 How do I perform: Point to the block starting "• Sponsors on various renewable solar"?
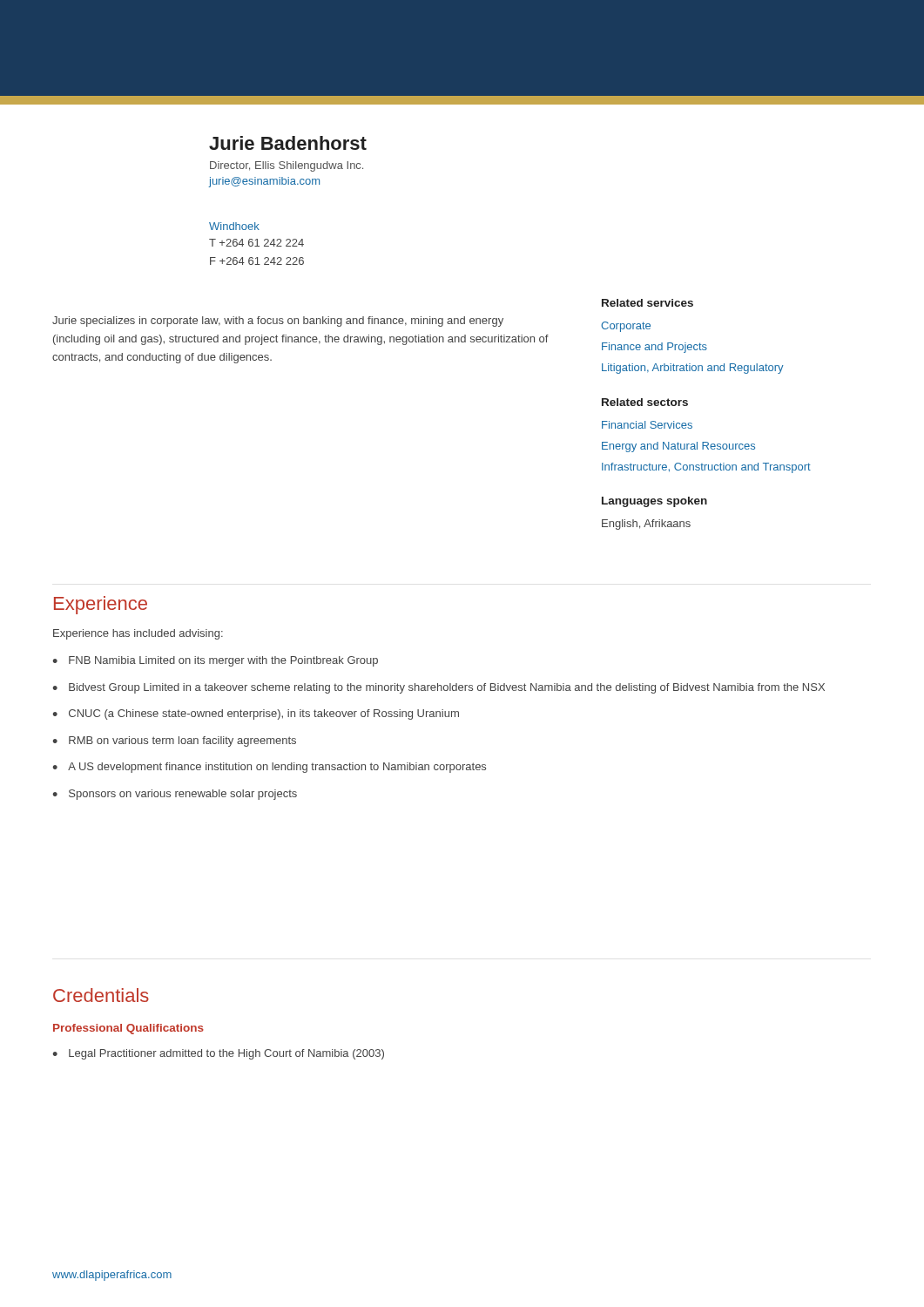[175, 795]
